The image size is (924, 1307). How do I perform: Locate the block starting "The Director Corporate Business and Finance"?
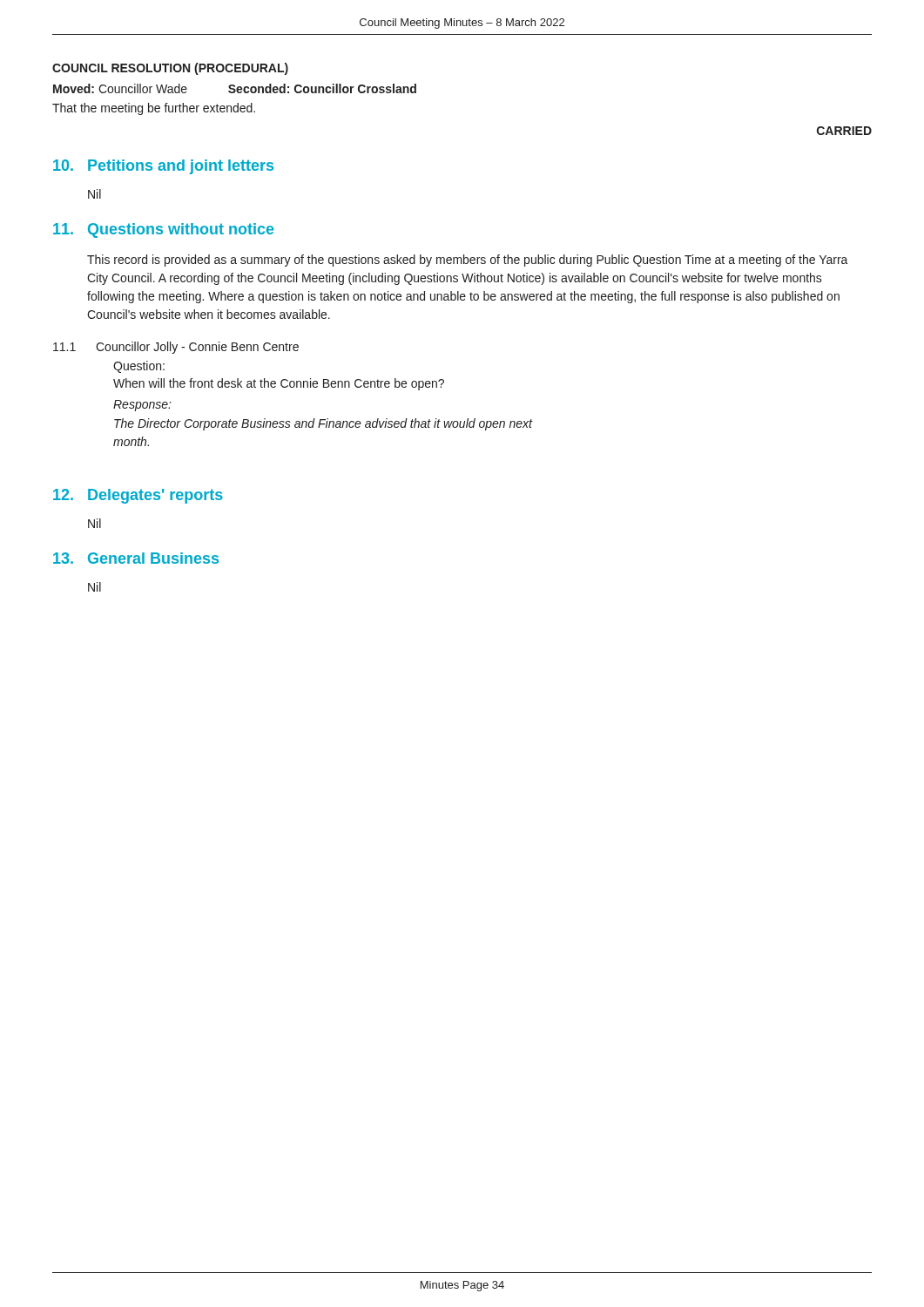click(323, 433)
